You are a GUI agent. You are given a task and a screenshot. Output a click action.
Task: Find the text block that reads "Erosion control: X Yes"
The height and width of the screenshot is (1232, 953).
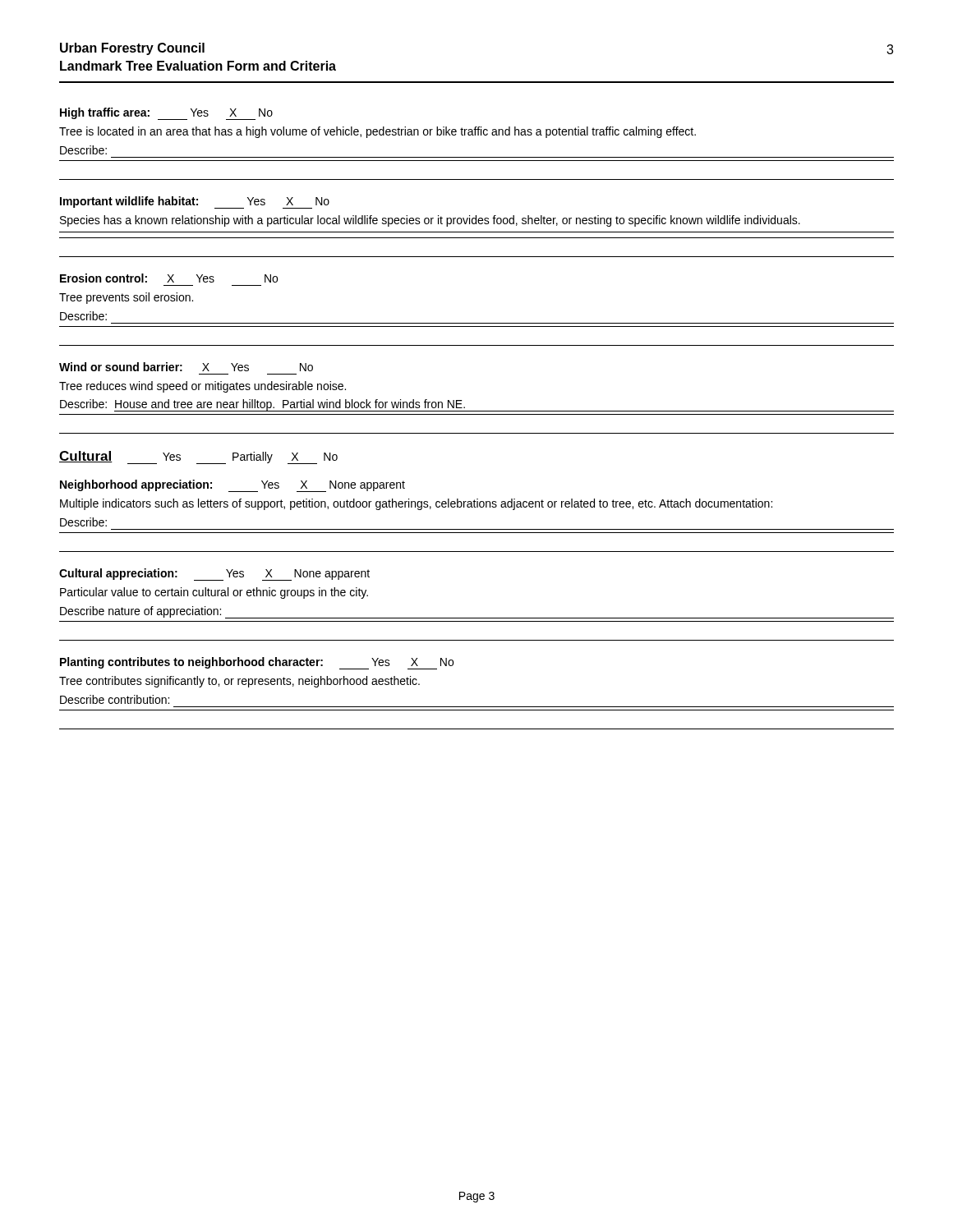(x=169, y=278)
